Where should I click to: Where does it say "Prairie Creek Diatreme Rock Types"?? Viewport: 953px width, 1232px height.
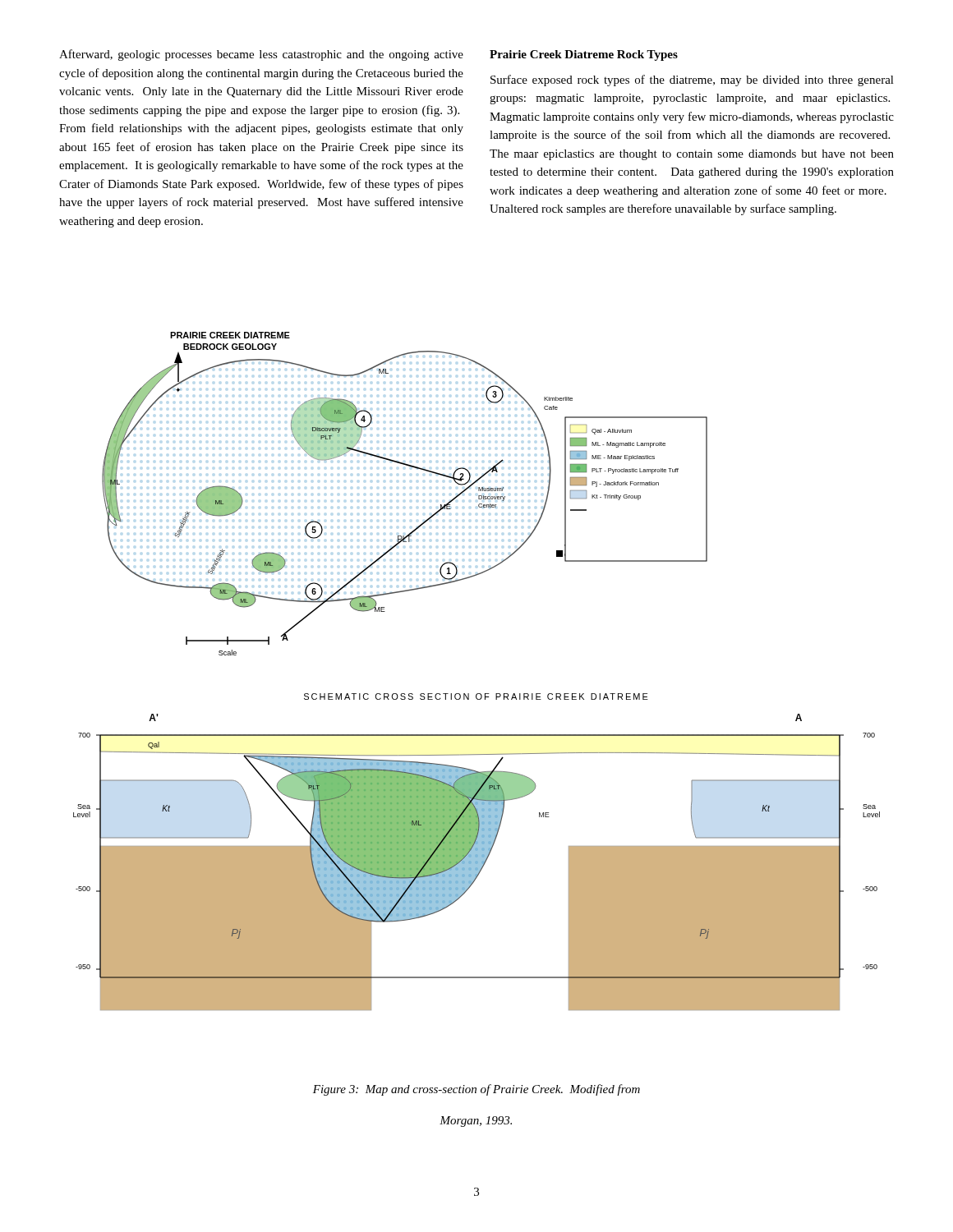tap(584, 54)
